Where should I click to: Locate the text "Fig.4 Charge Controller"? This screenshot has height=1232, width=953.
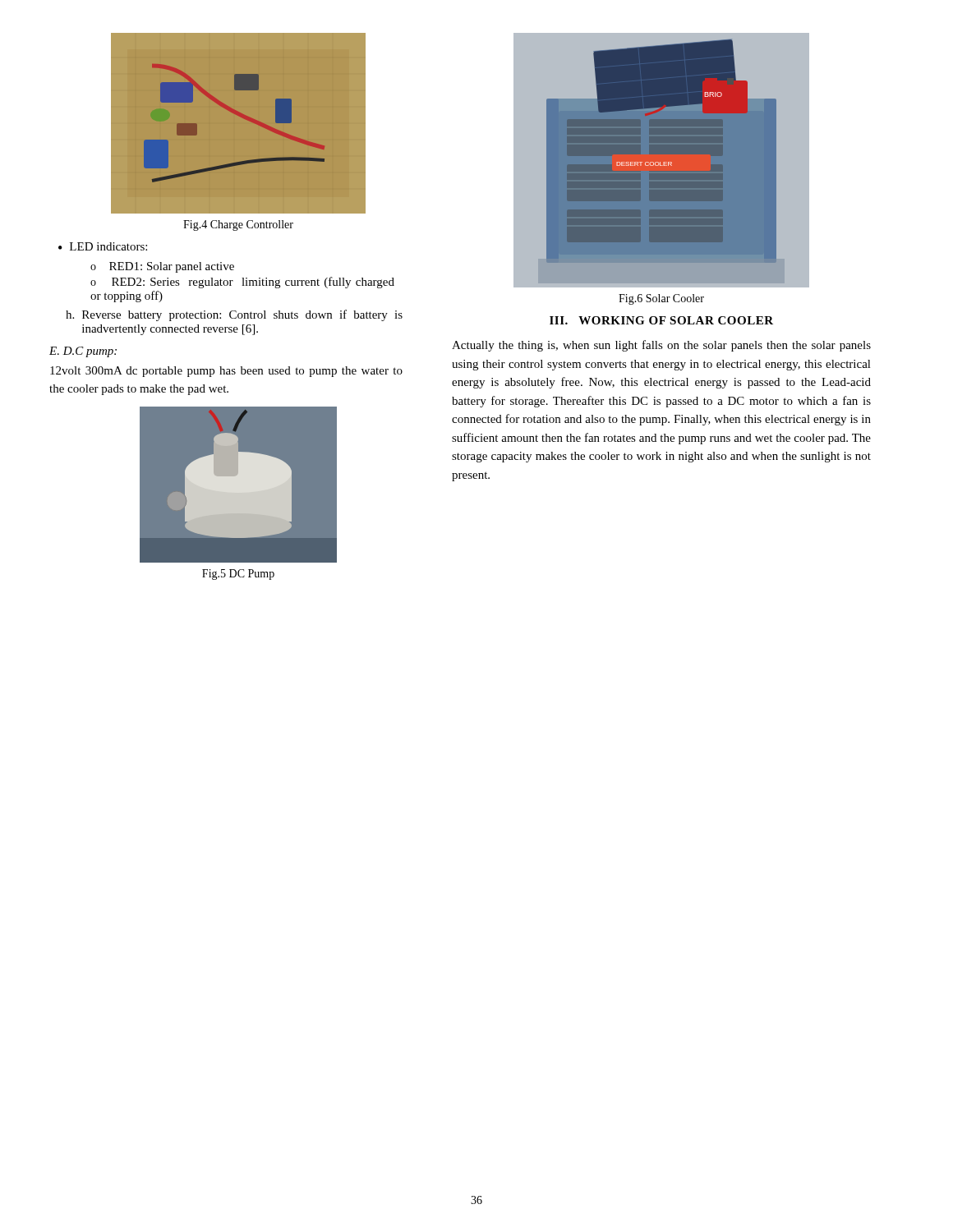[238, 225]
